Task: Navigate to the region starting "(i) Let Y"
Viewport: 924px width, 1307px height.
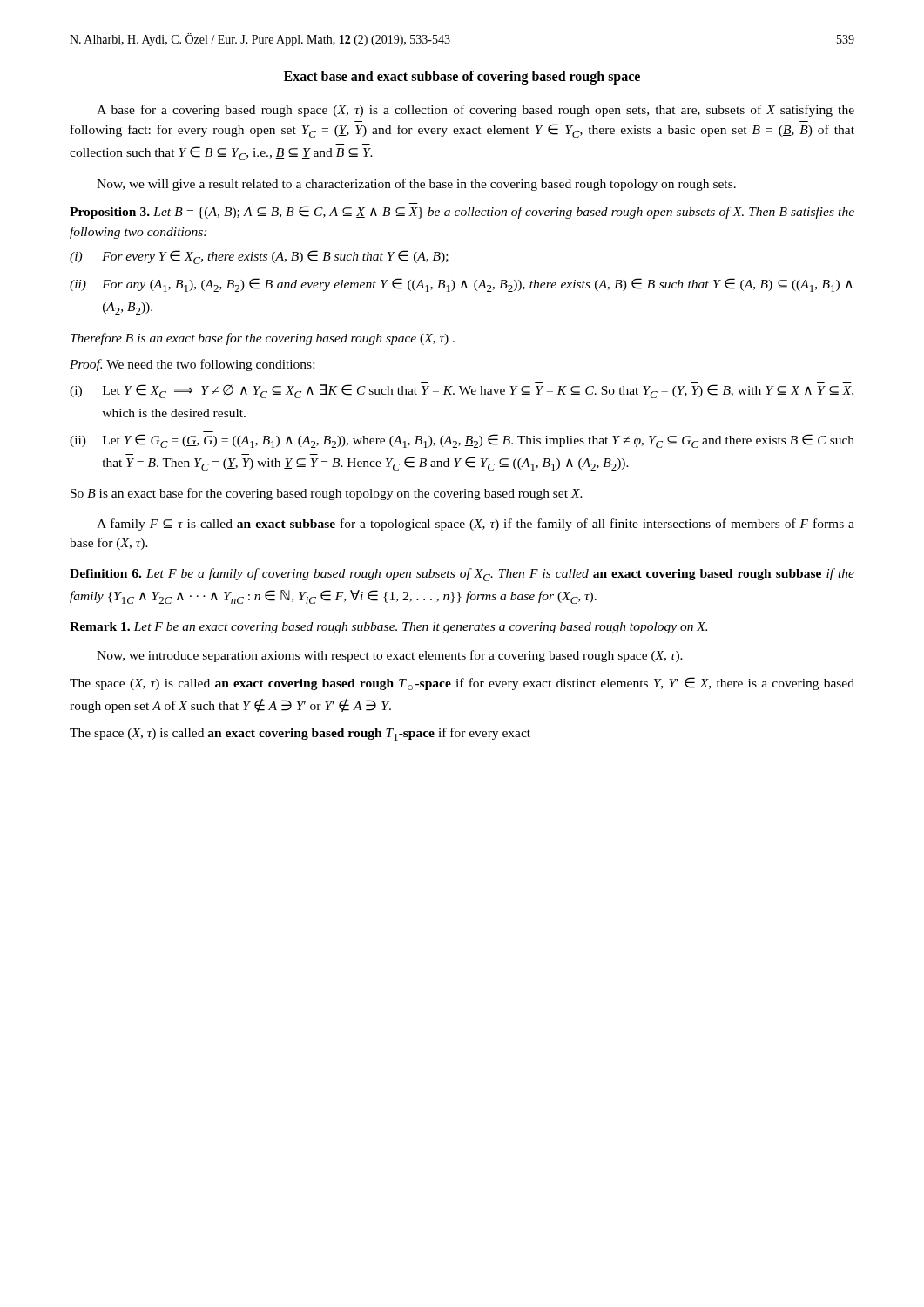Action: pyautogui.click(x=462, y=402)
